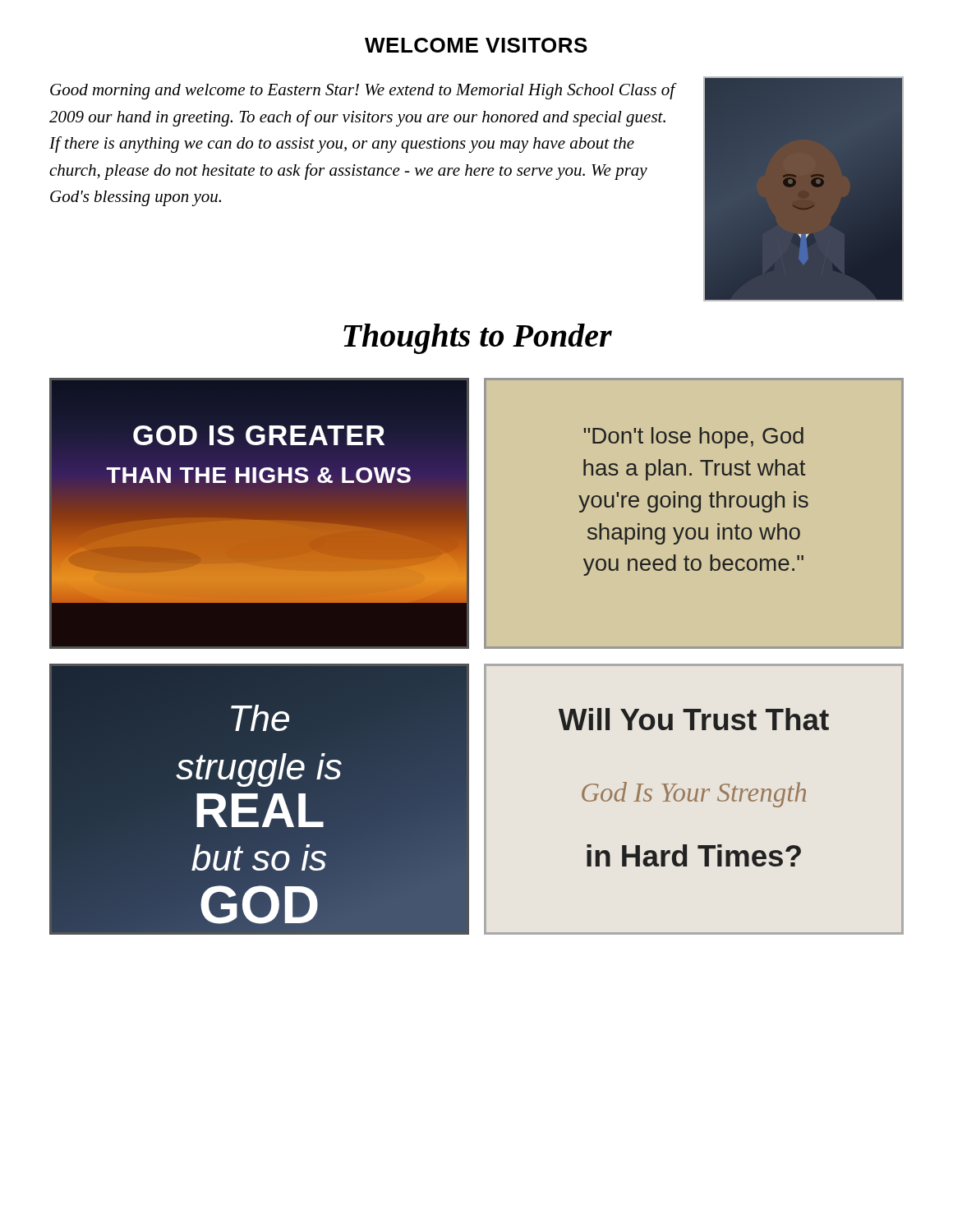Image resolution: width=953 pixels, height=1232 pixels.
Task: Select the photo
Action: (803, 189)
